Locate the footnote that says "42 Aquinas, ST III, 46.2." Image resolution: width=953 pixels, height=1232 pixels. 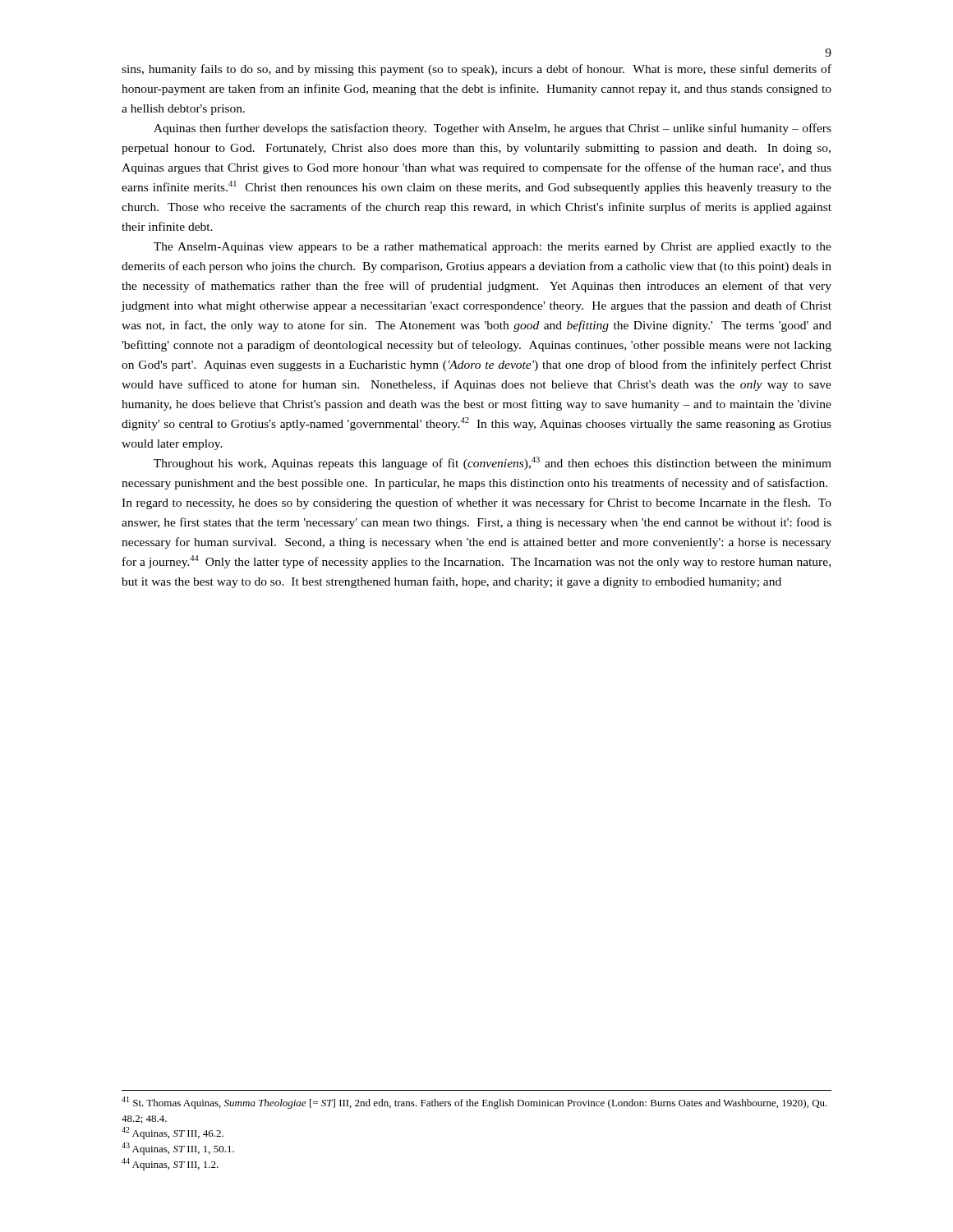(x=173, y=1133)
